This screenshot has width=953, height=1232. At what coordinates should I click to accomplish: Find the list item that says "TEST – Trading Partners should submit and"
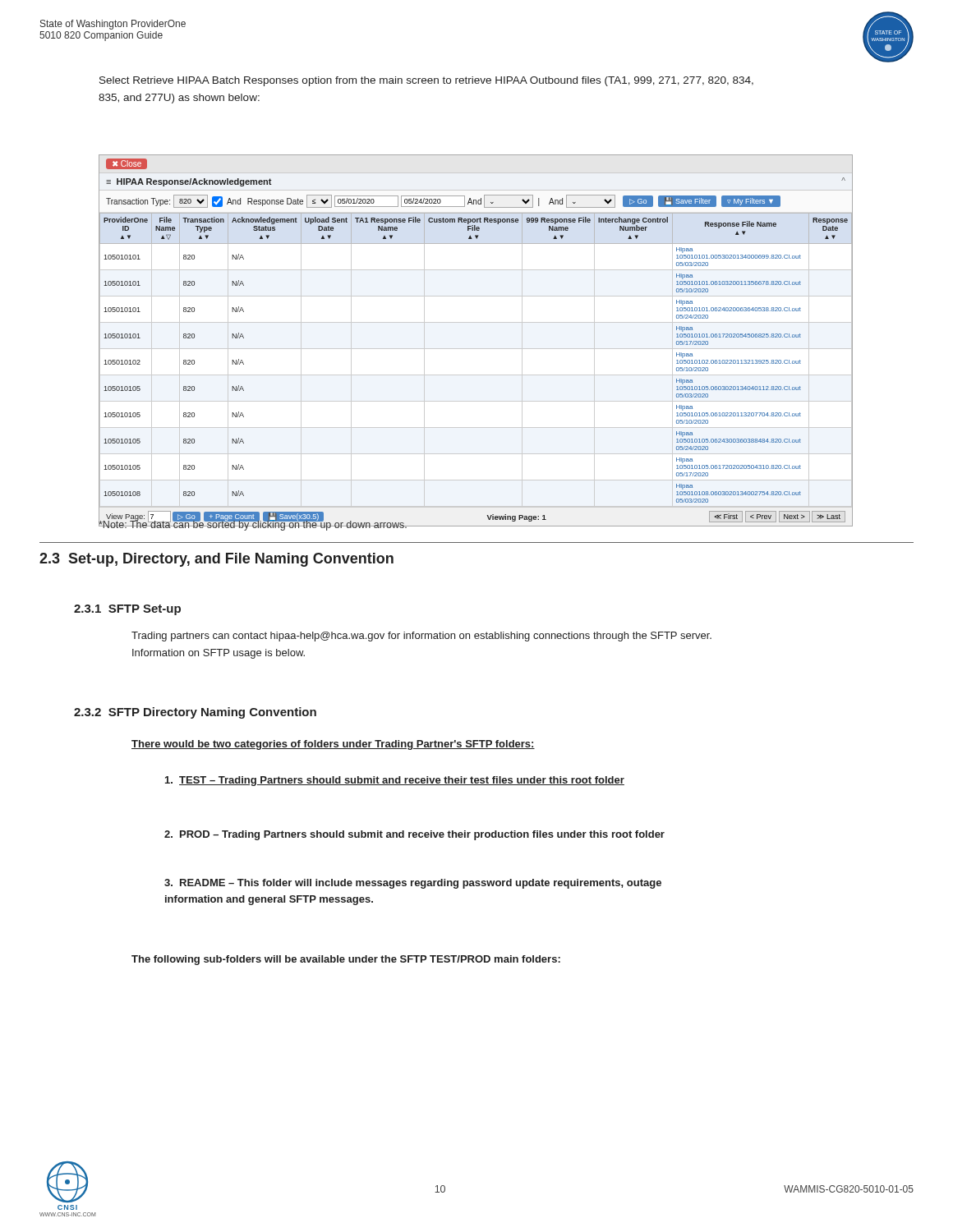(394, 780)
